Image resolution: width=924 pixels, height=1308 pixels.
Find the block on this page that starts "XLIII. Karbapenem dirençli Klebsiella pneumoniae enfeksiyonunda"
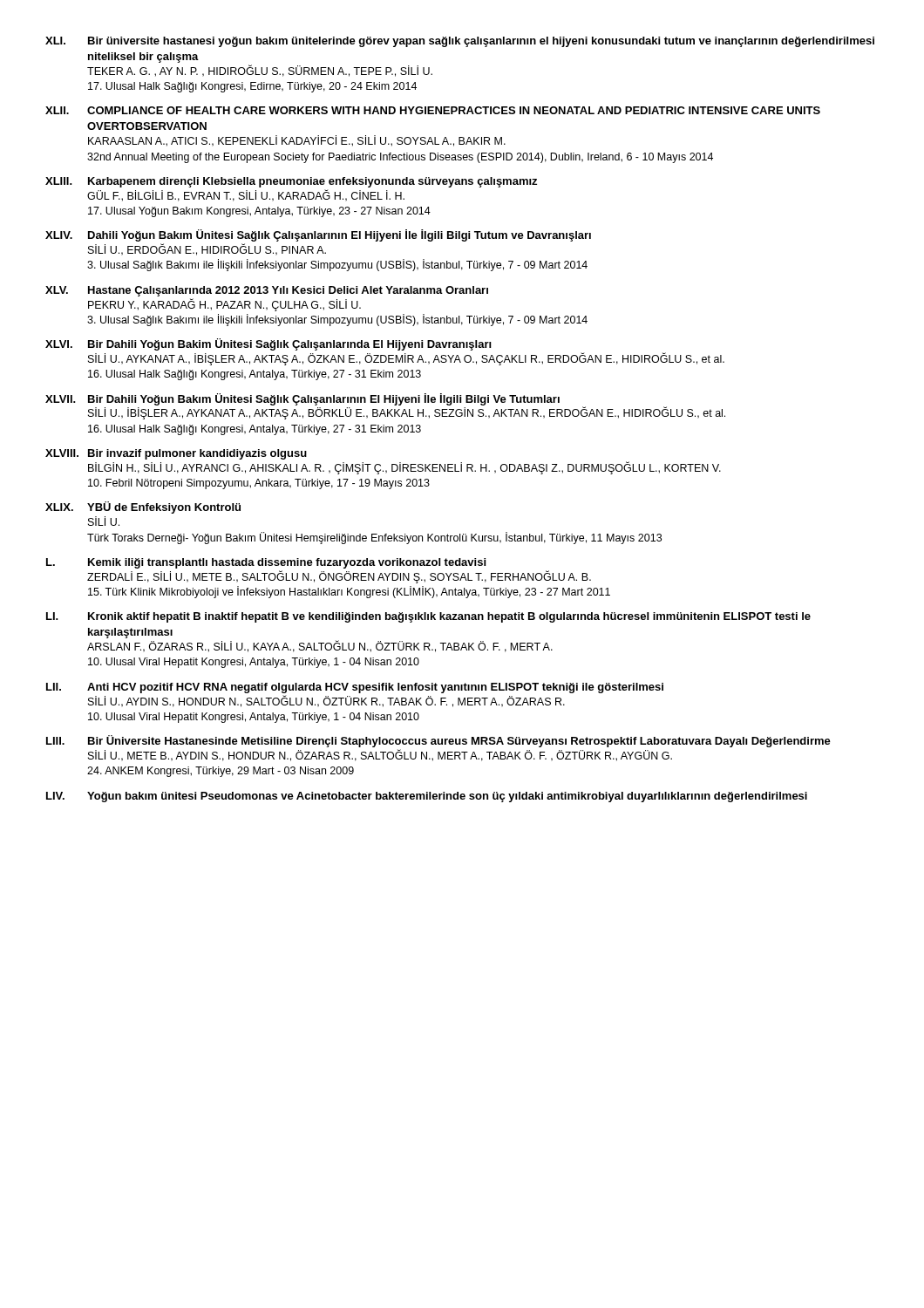[291, 182]
